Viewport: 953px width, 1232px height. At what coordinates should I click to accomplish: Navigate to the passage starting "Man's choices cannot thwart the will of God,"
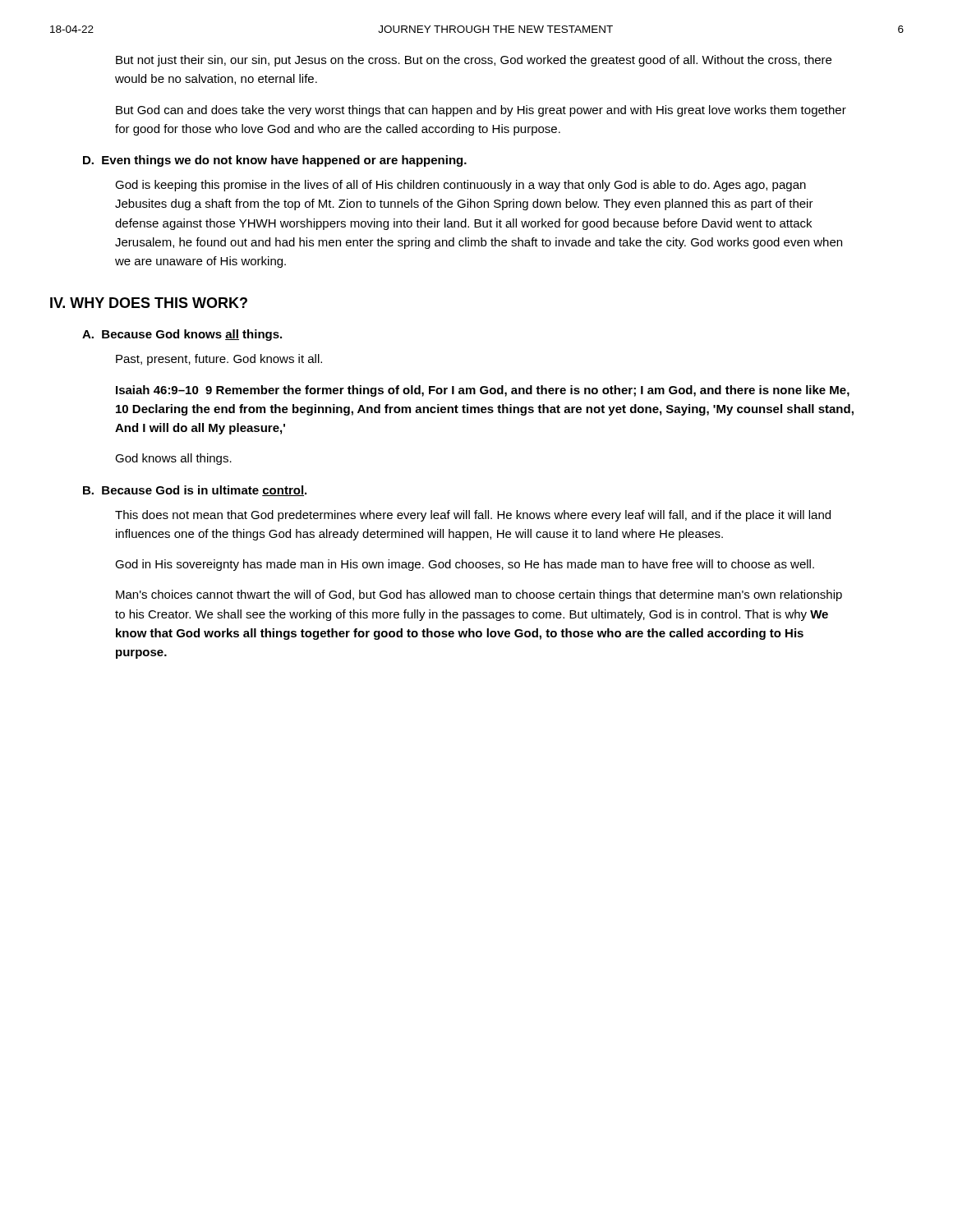[479, 623]
